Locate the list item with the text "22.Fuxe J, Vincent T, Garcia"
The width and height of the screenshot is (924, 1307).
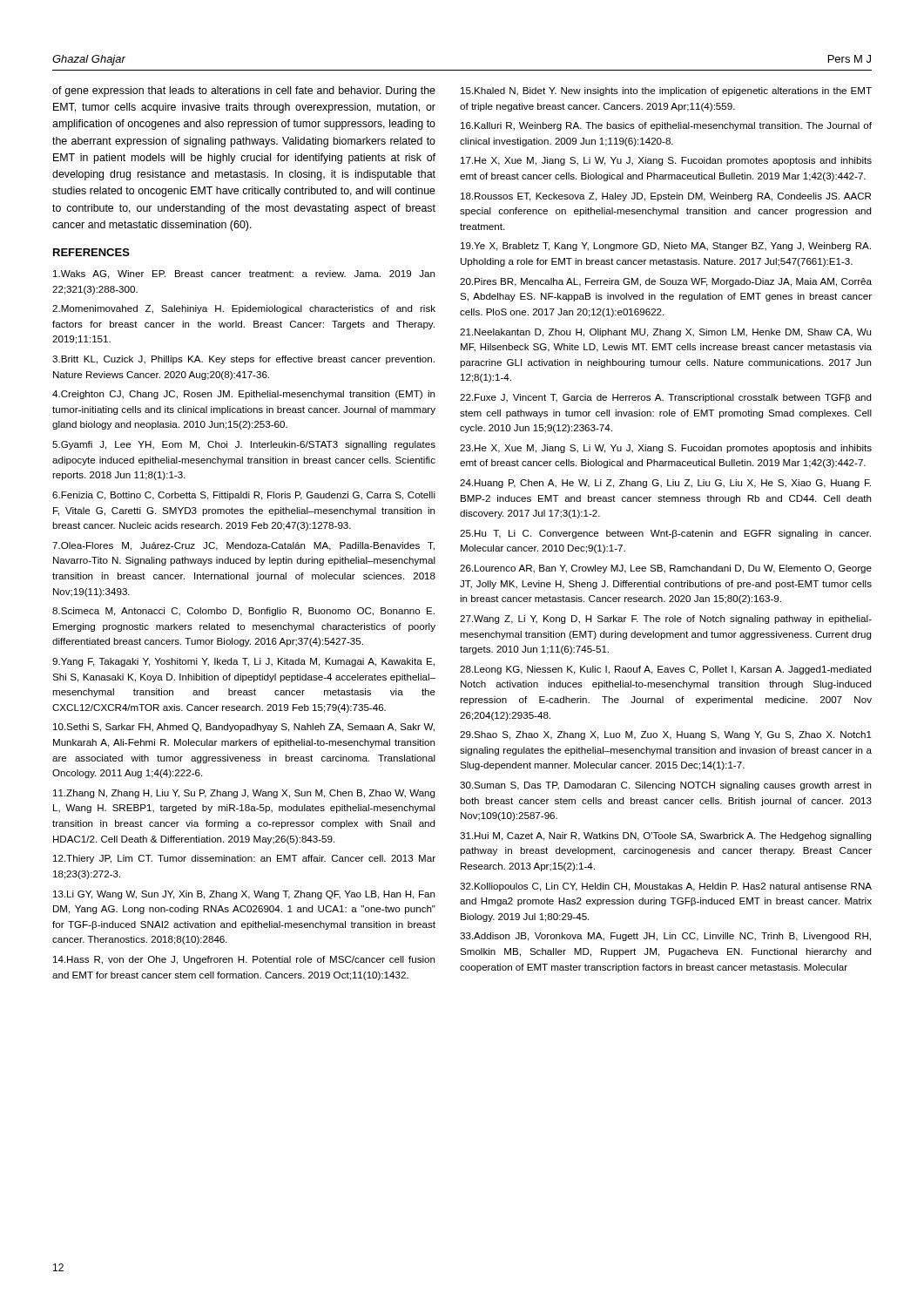[666, 412]
